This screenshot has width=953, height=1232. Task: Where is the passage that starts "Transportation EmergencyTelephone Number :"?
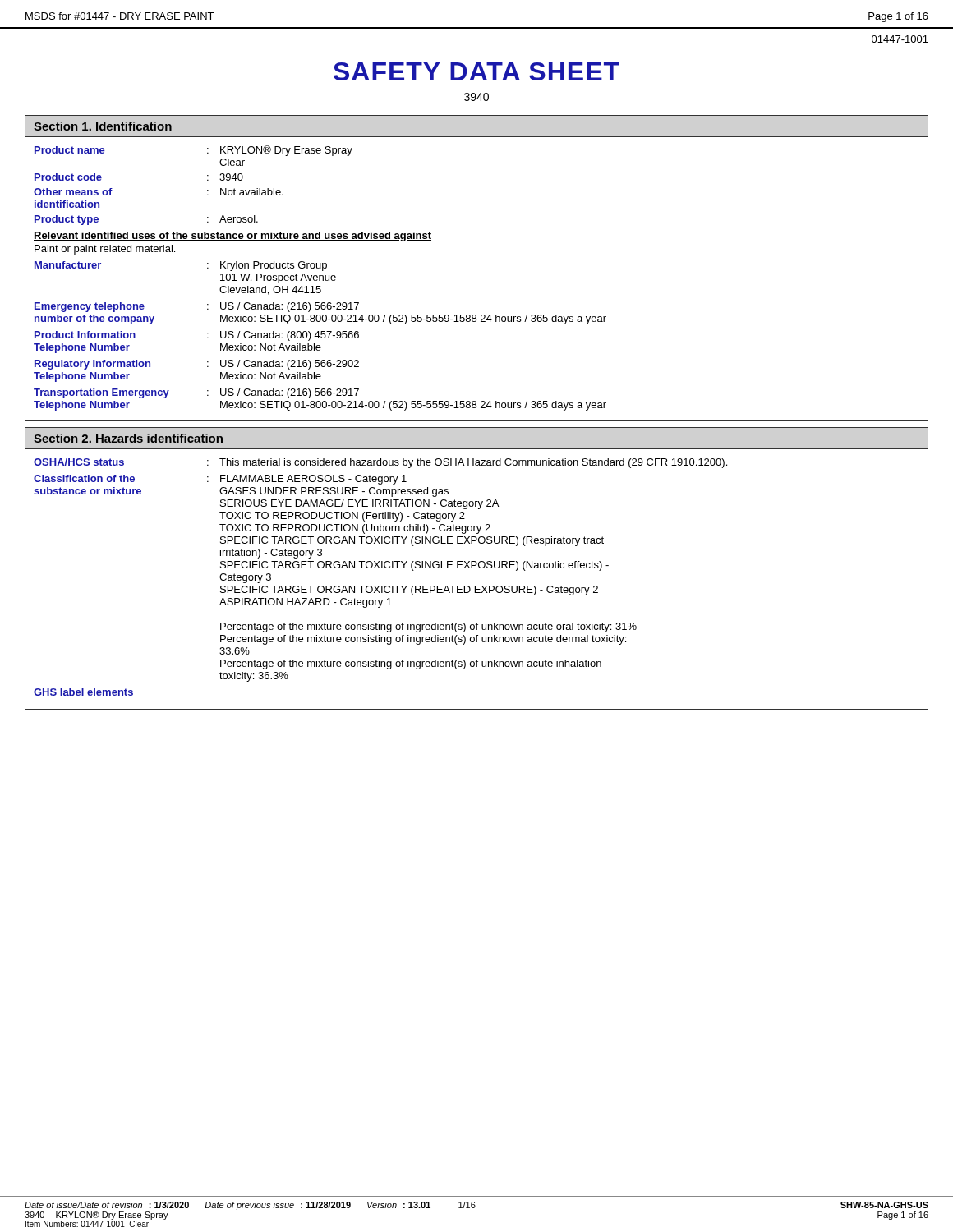pyautogui.click(x=320, y=398)
